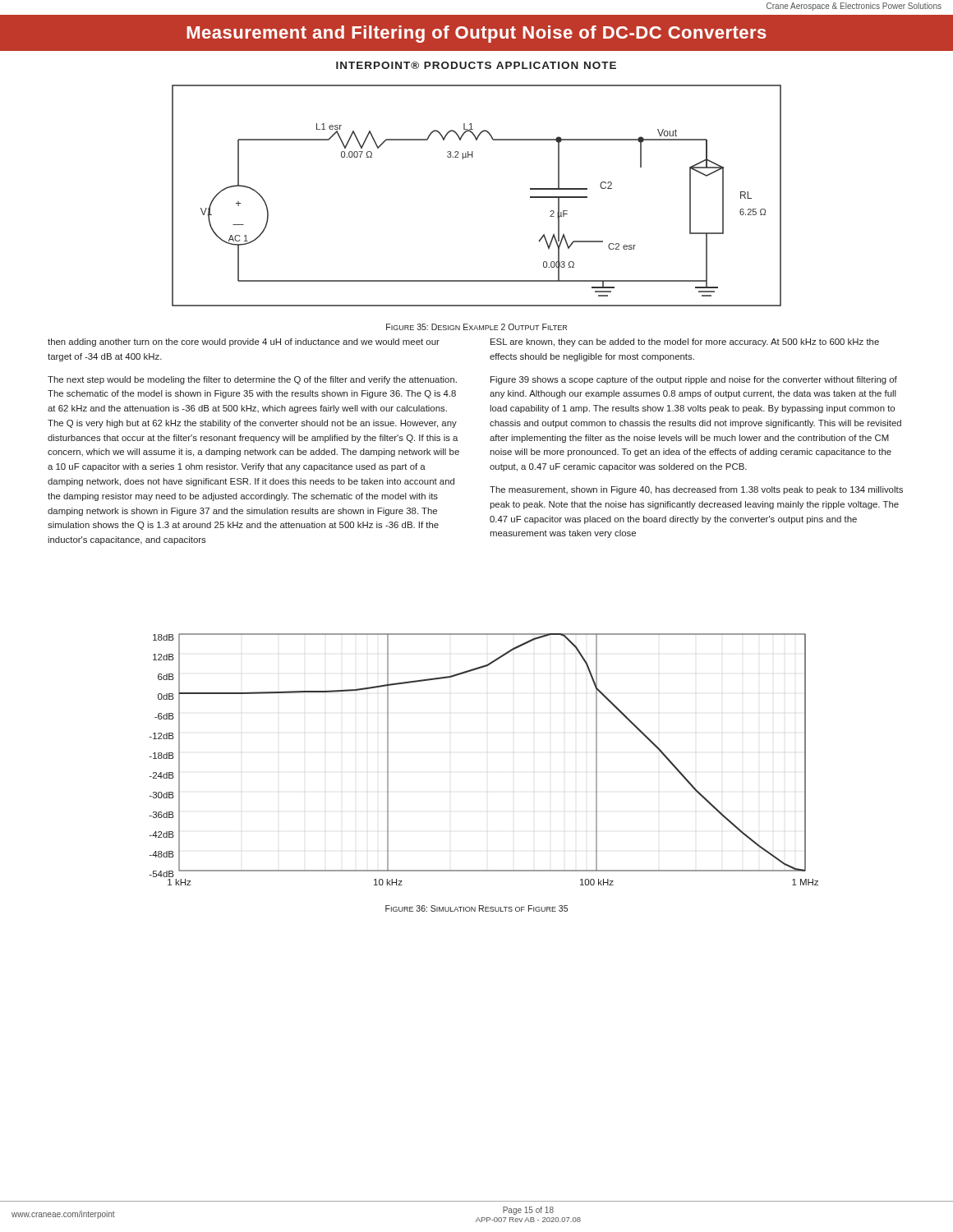The image size is (953, 1232).
Task: Find the caption on this page that starts "FIGURE 35: DESIGN EXAMPLE 2 OUTPUT"
Action: tap(476, 327)
